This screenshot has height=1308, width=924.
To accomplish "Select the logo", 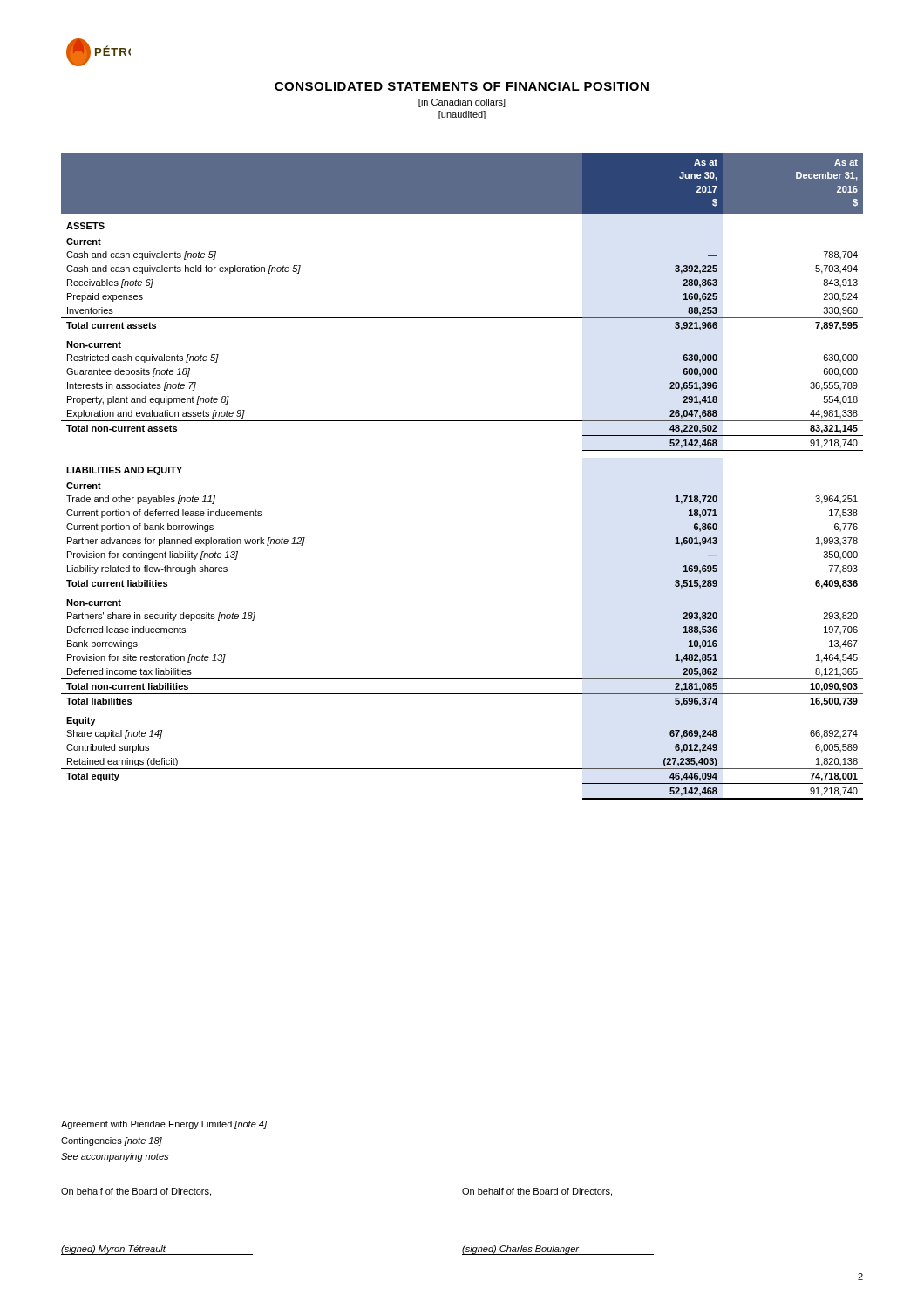I will pyautogui.click(x=96, y=51).
